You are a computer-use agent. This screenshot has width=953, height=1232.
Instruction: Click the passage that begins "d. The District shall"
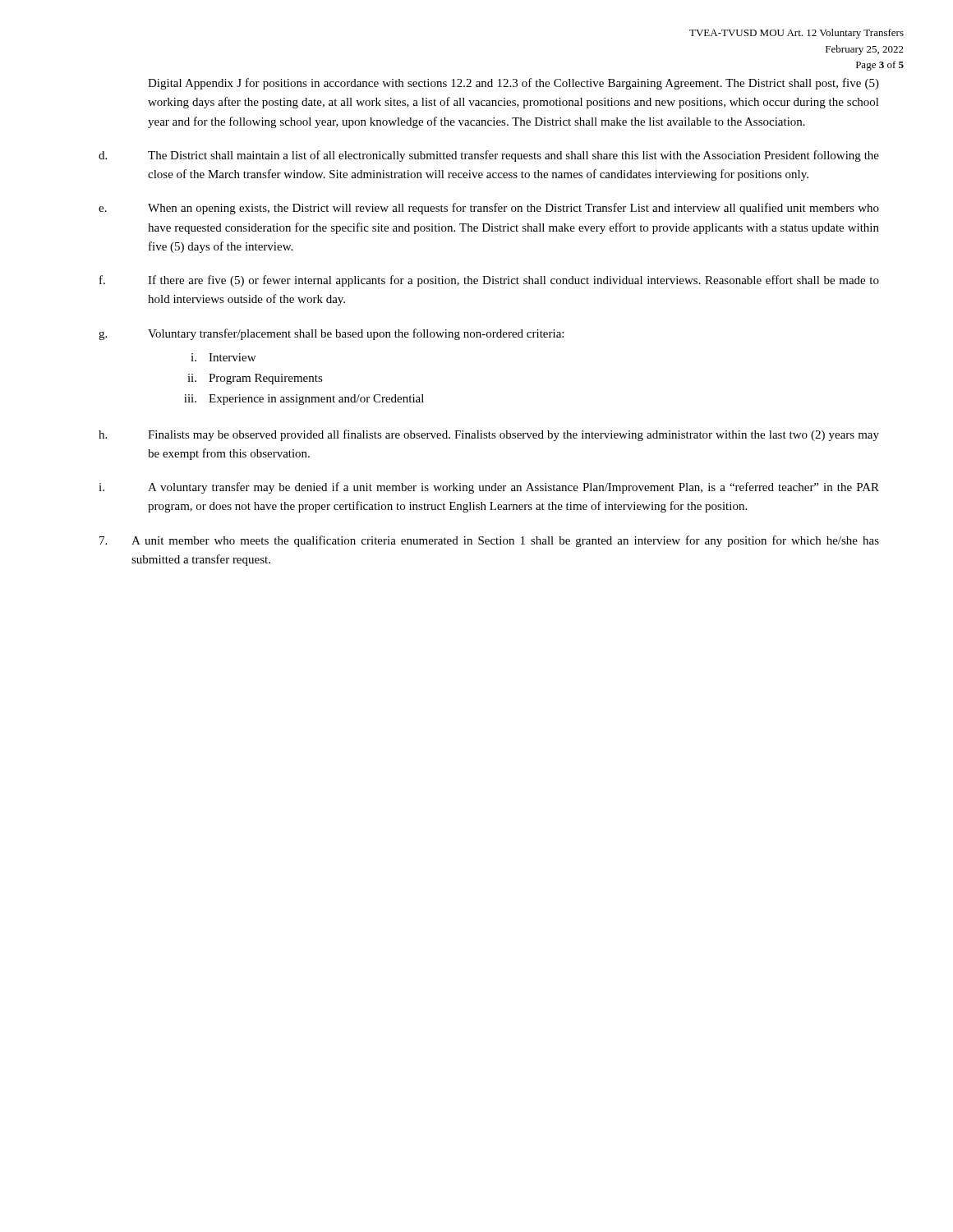coord(489,165)
